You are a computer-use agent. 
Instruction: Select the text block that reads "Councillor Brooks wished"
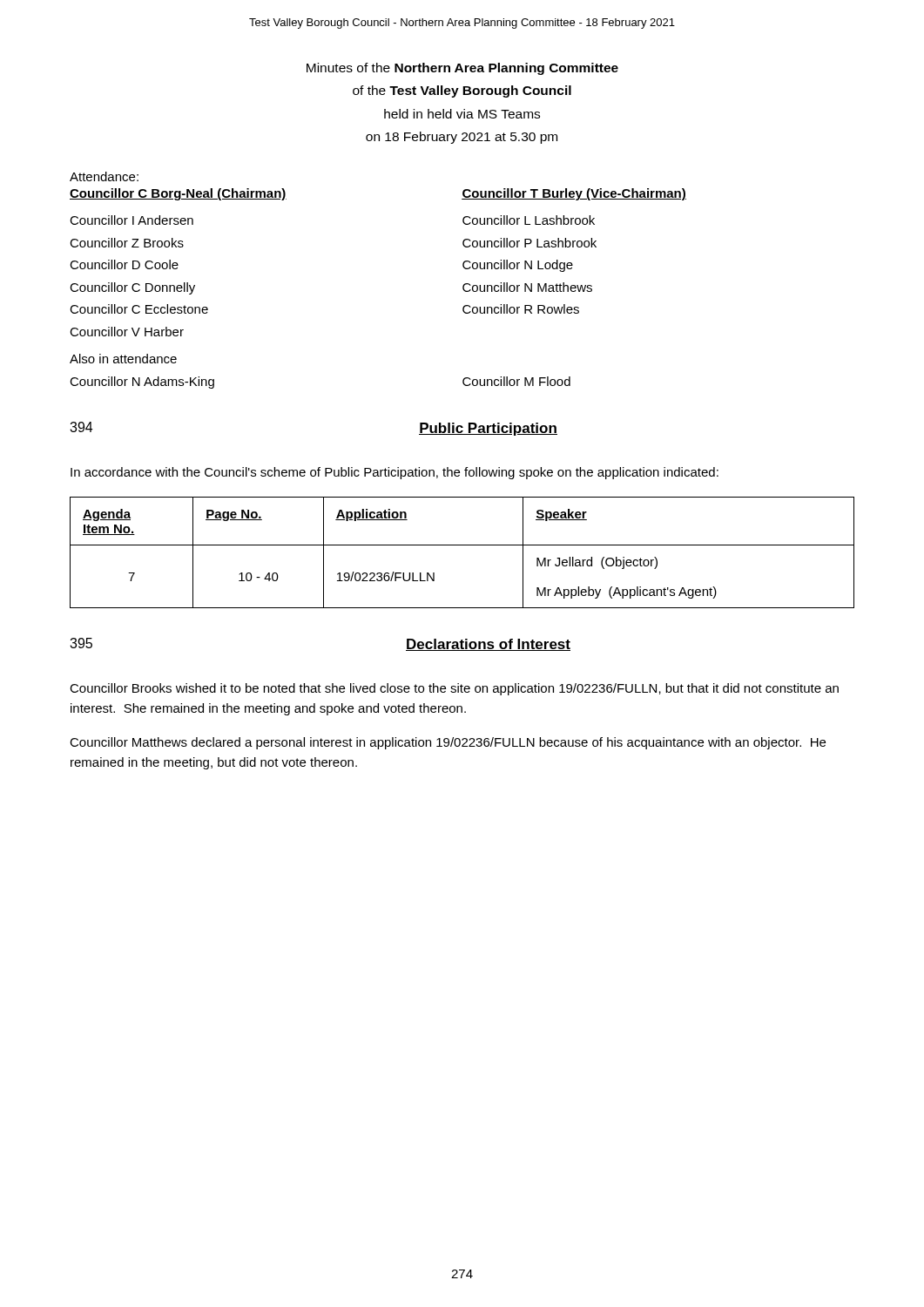click(x=455, y=698)
